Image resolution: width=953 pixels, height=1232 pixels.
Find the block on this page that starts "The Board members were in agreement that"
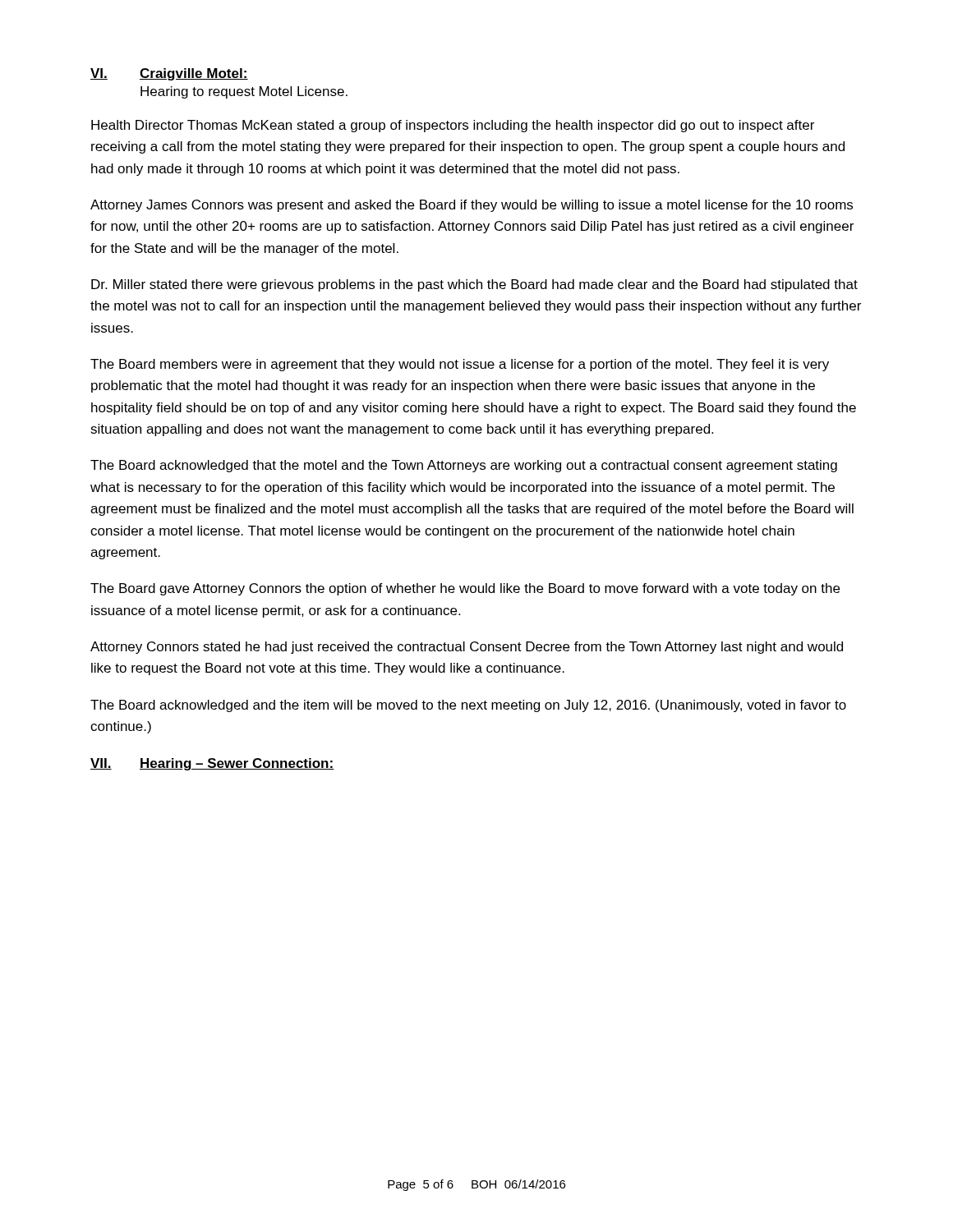click(476, 397)
